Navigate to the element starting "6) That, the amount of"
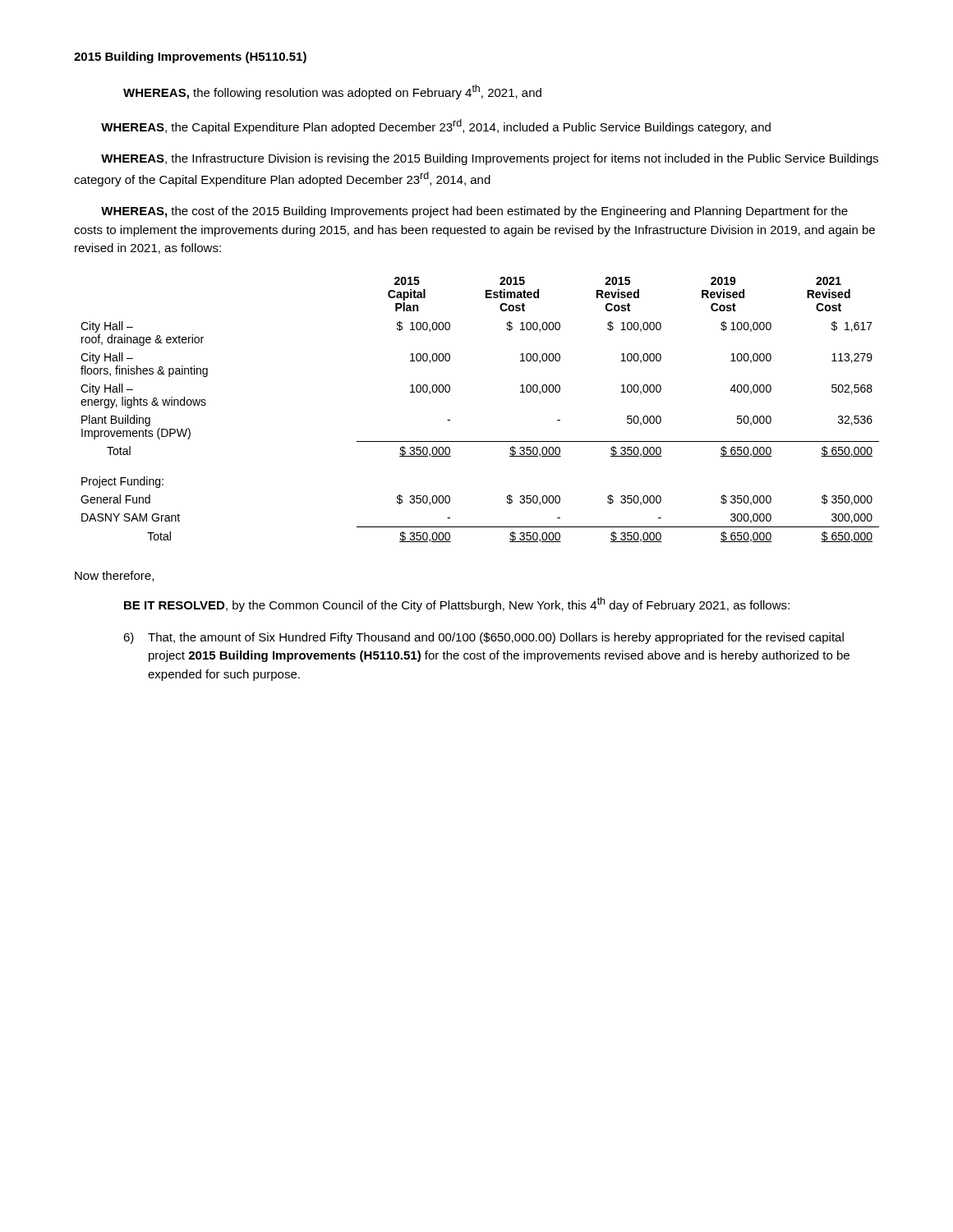The width and height of the screenshot is (953, 1232). tap(501, 656)
